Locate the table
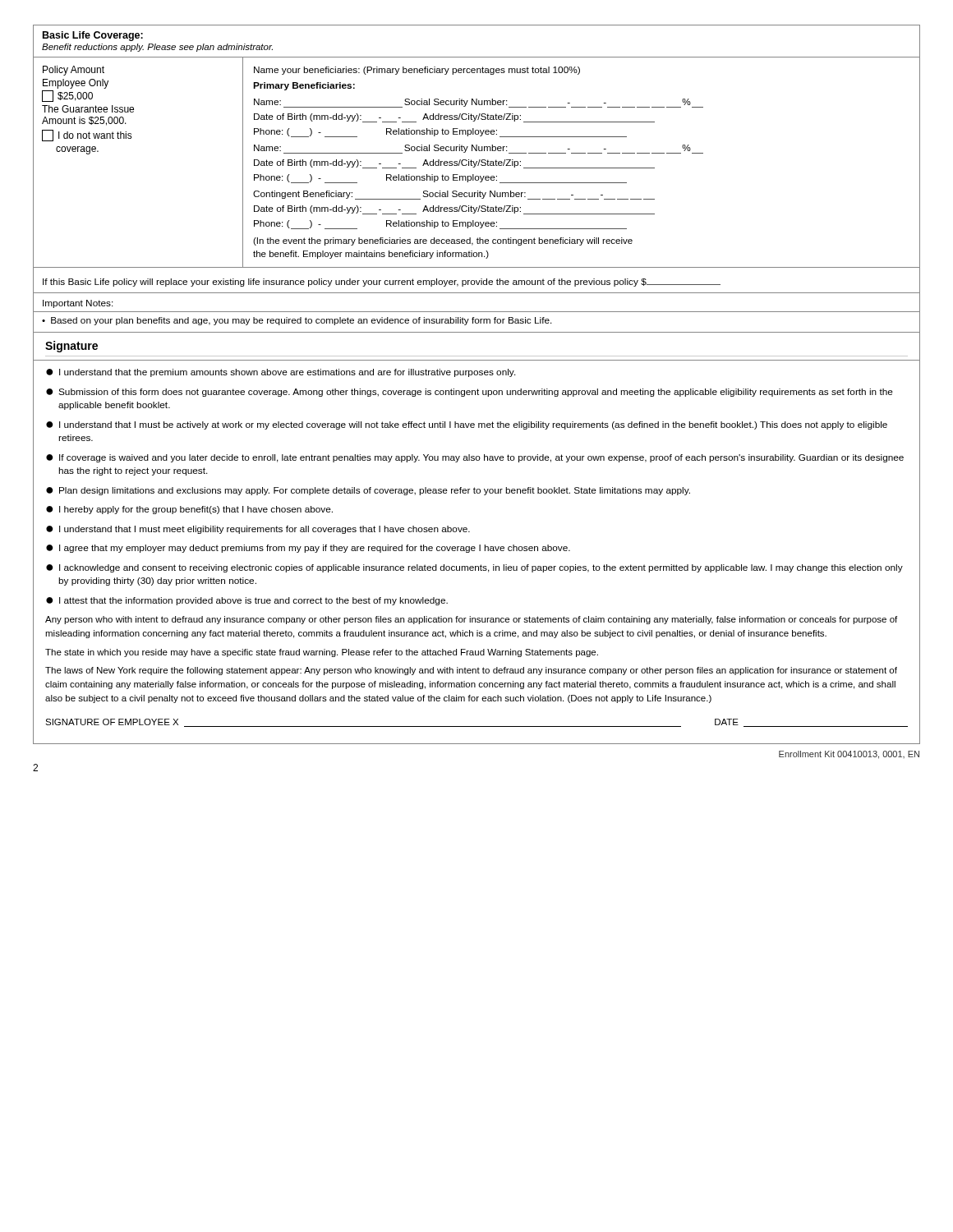Viewport: 953px width, 1232px height. [476, 162]
